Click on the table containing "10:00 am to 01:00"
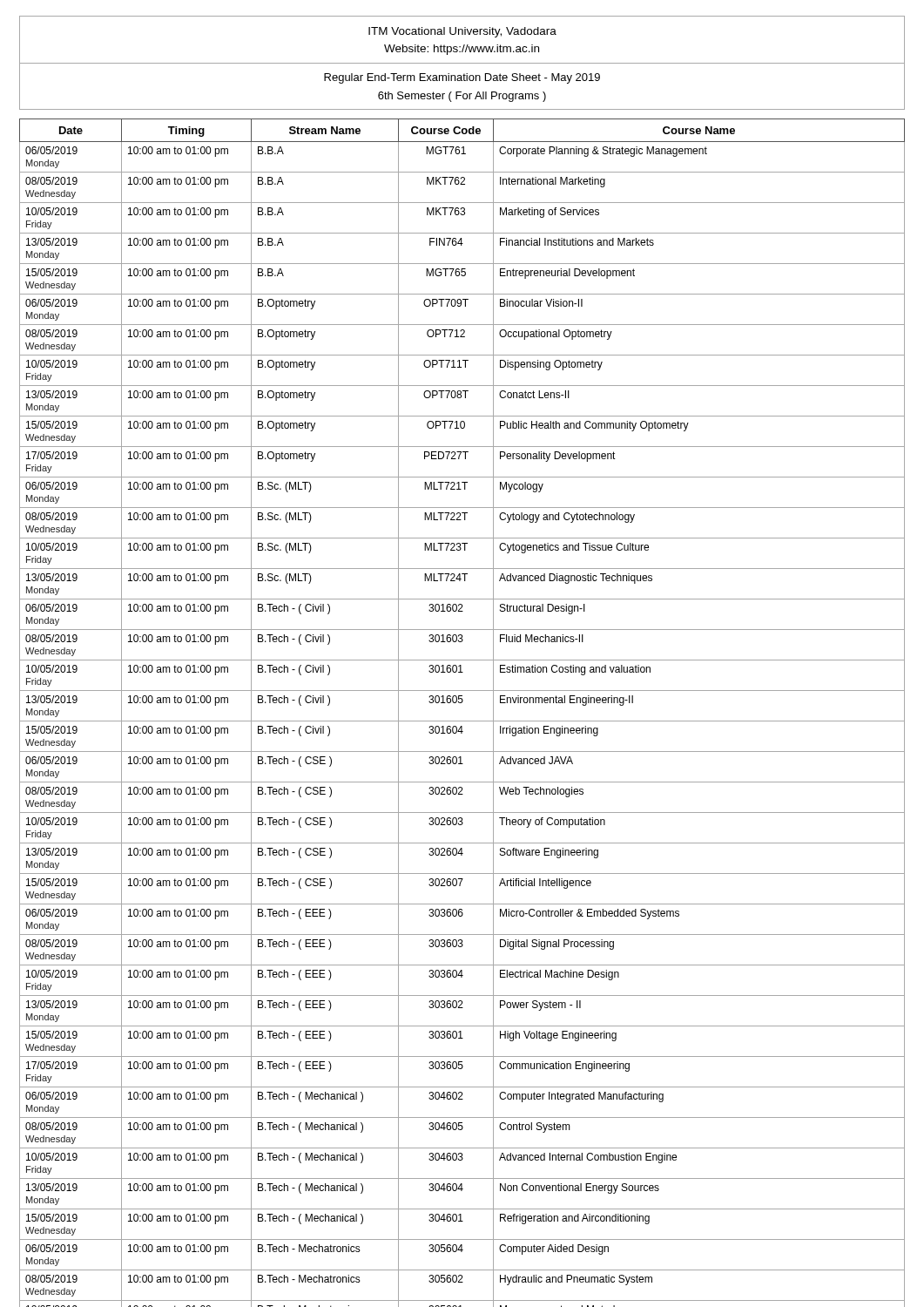924x1307 pixels. tap(462, 713)
